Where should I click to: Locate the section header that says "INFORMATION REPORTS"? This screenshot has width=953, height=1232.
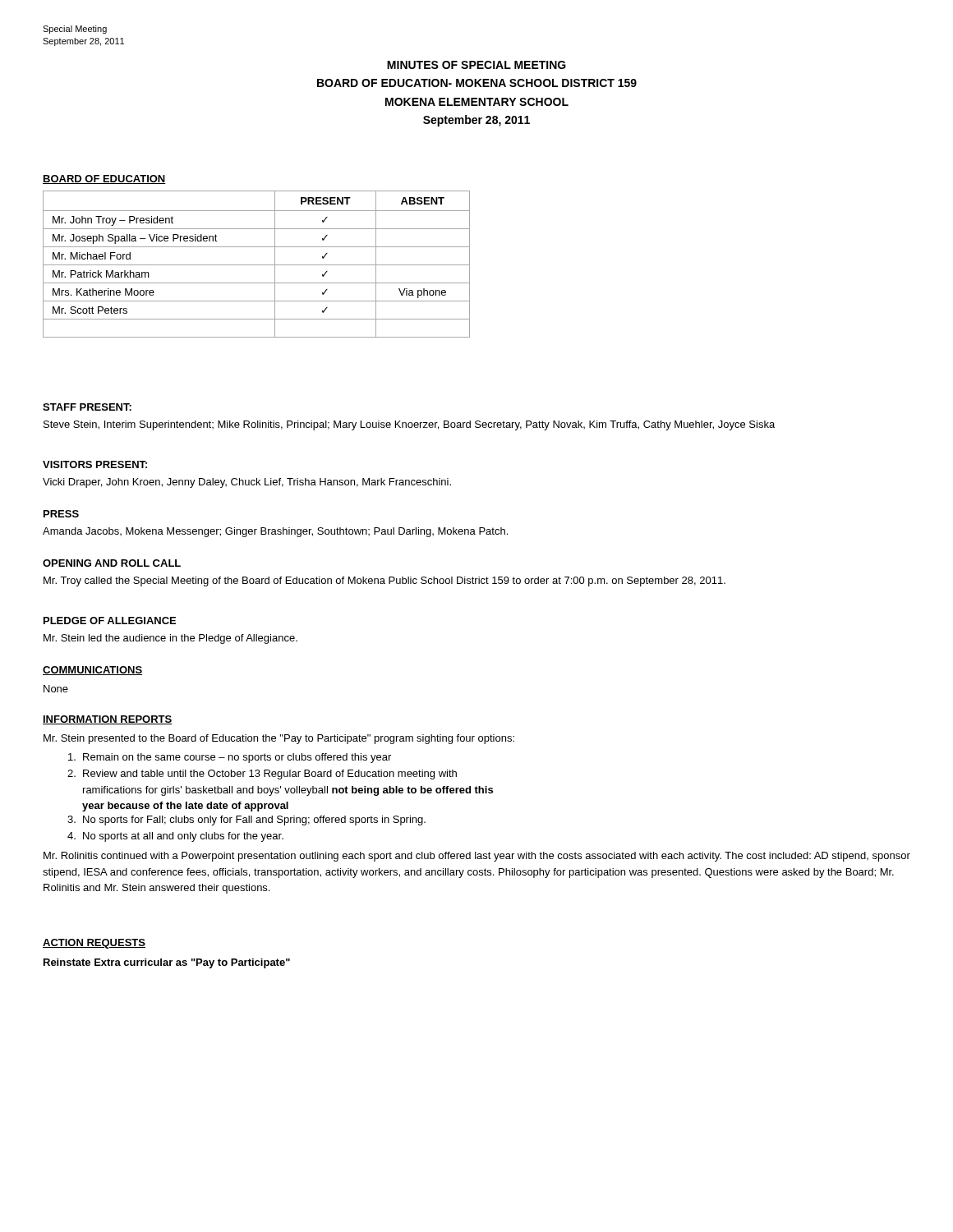tap(107, 719)
